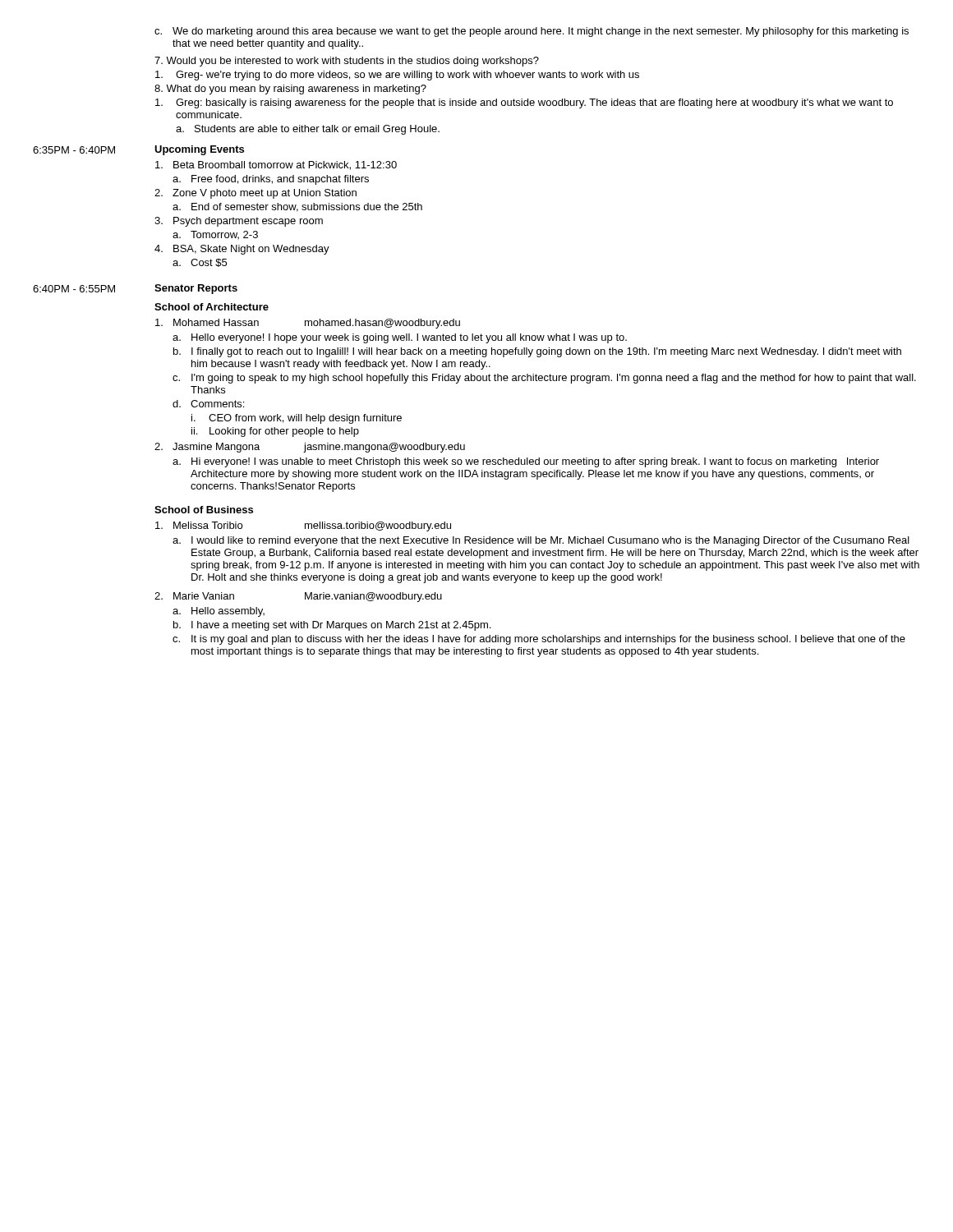Screen dimensions: 1232x953
Task: Click where it says "a. Tomorrow, 2-3"
Action: [215, 234]
